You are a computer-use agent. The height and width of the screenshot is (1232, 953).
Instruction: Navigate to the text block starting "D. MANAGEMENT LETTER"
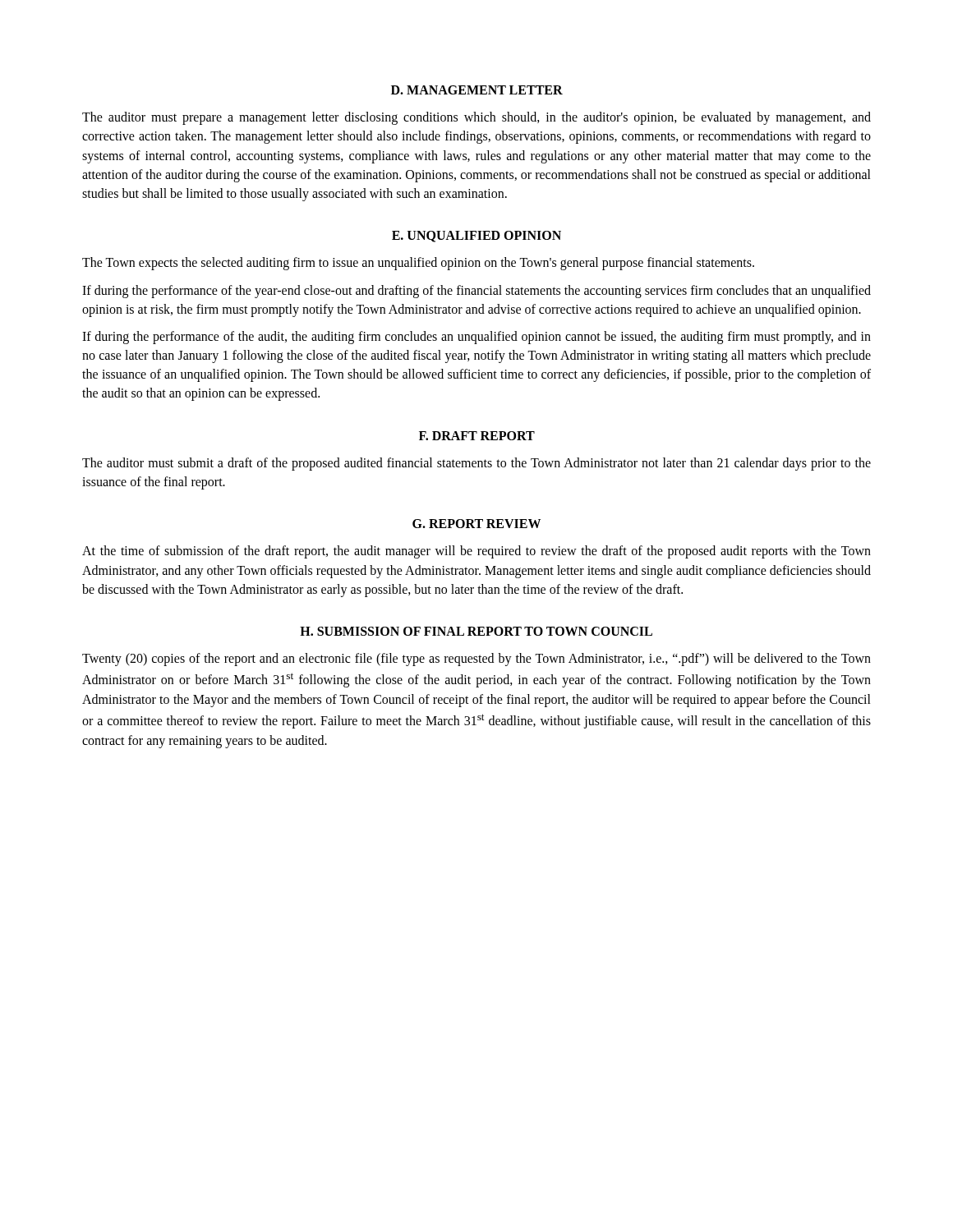pos(476,90)
